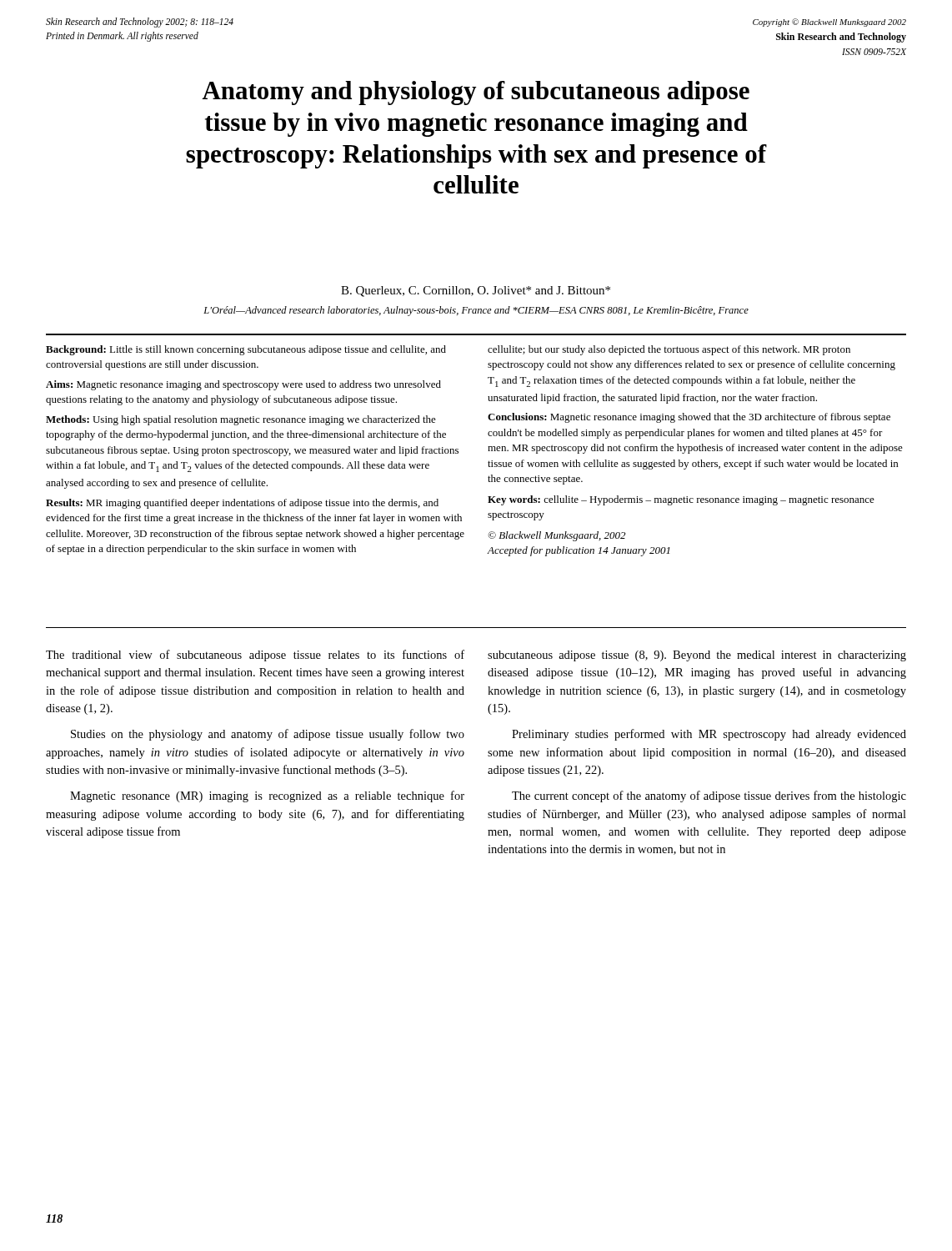Locate the text block that reads "subcutaneous adipose tissue (8, 9). Beyond the medical"
The height and width of the screenshot is (1251, 952).
(x=697, y=681)
